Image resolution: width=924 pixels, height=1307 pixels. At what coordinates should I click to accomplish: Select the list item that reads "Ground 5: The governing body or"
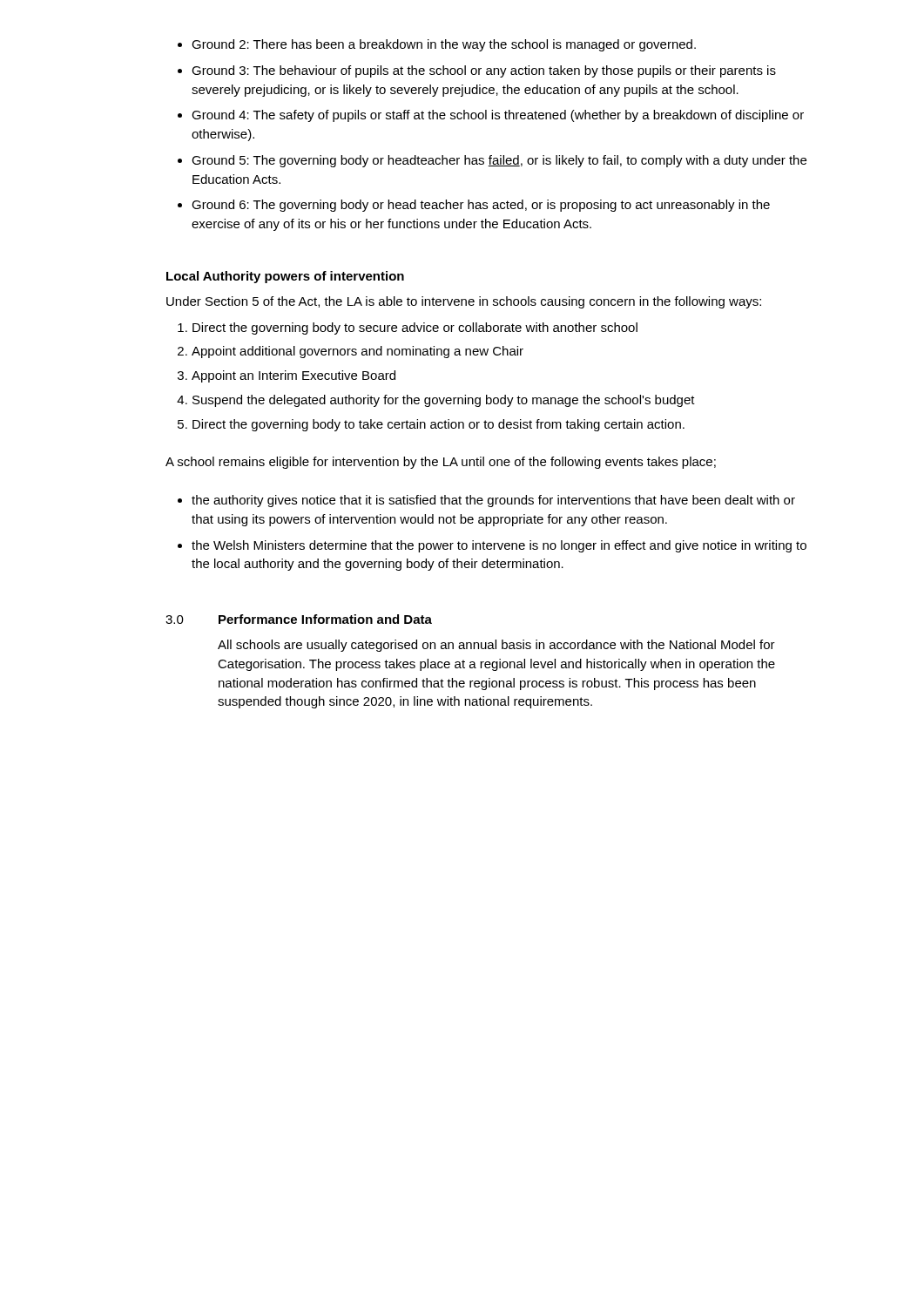tap(499, 169)
